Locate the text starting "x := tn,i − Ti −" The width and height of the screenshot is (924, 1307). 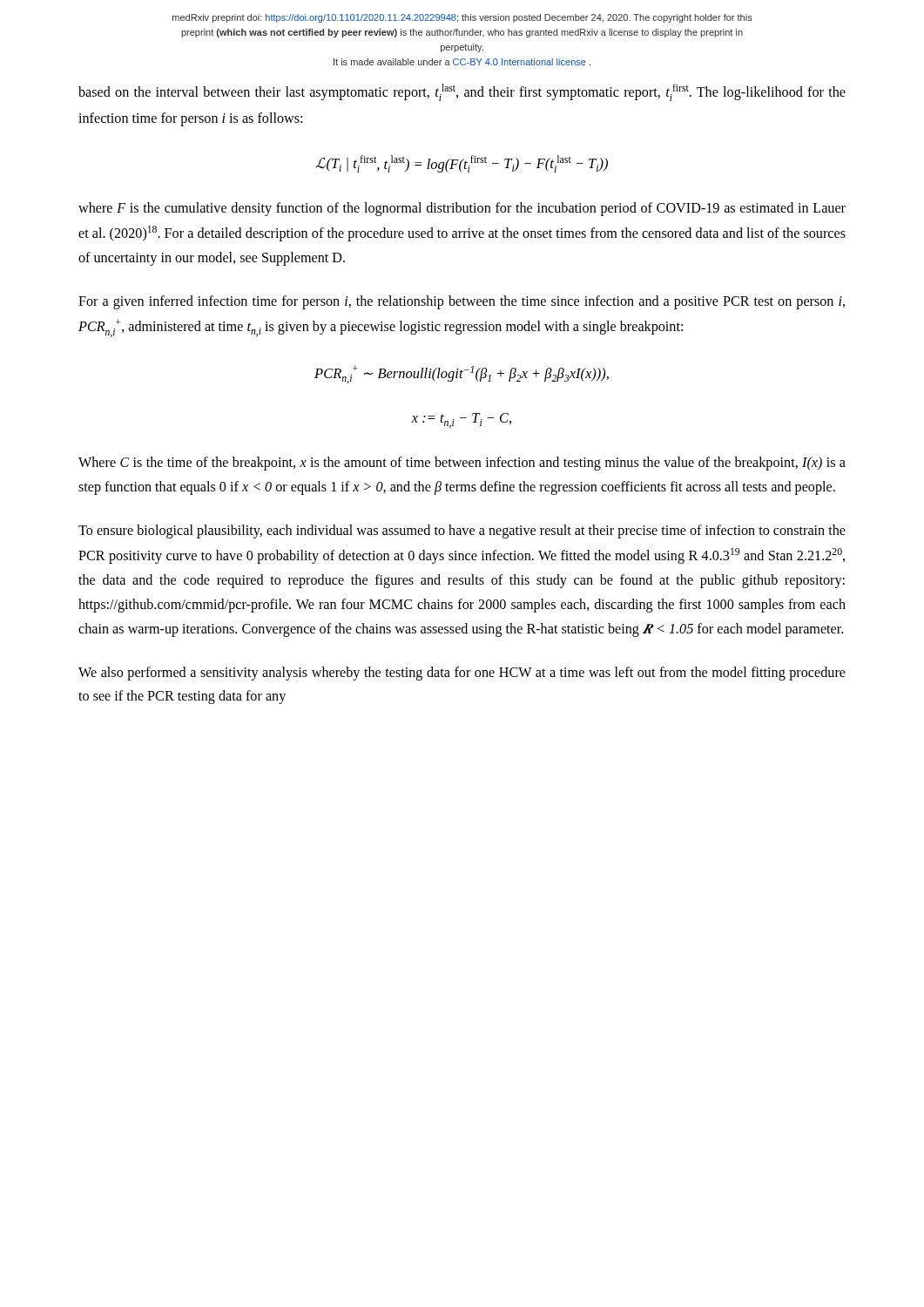pyautogui.click(x=462, y=420)
